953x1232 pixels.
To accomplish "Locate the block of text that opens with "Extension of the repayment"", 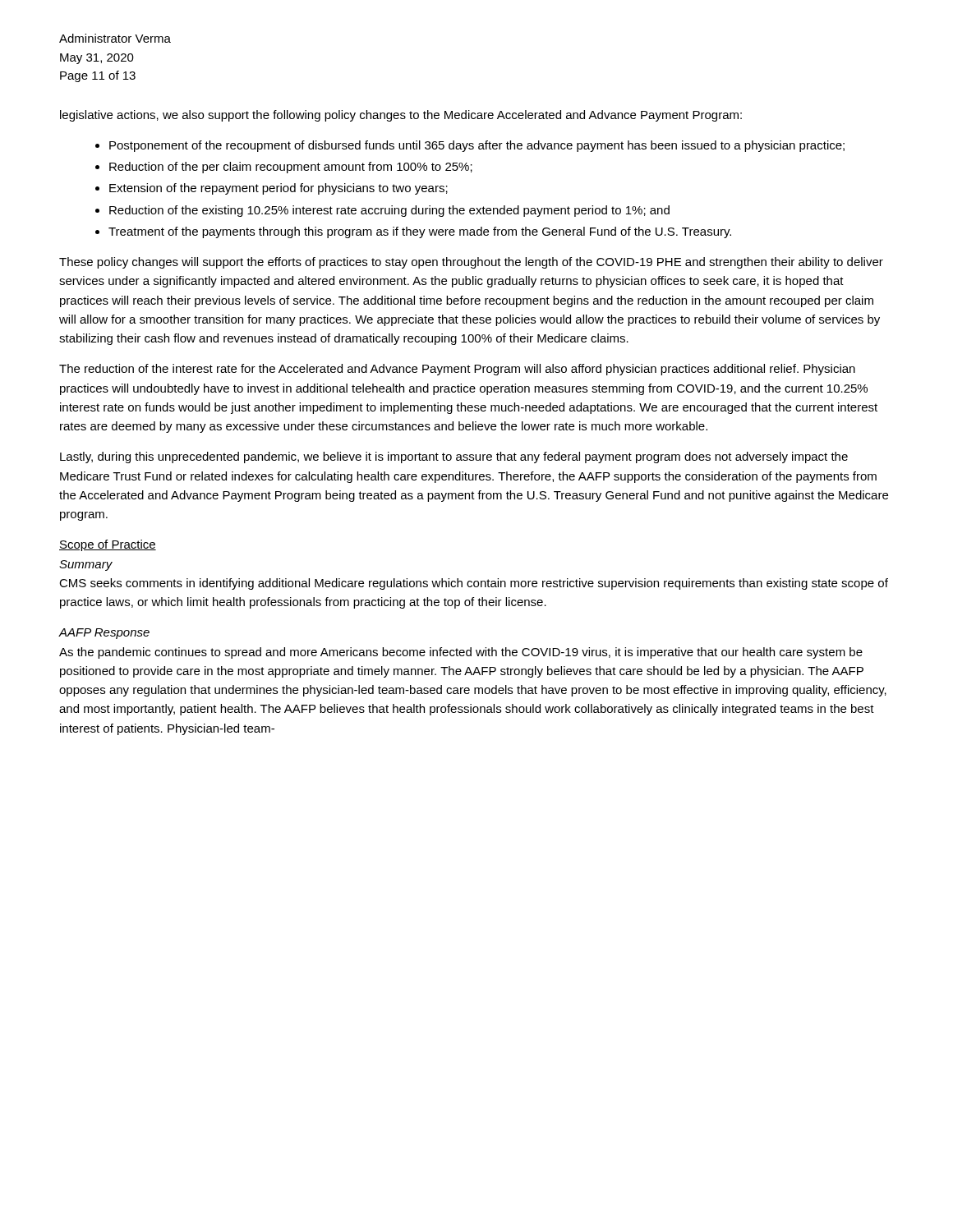I will (x=278, y=188).
